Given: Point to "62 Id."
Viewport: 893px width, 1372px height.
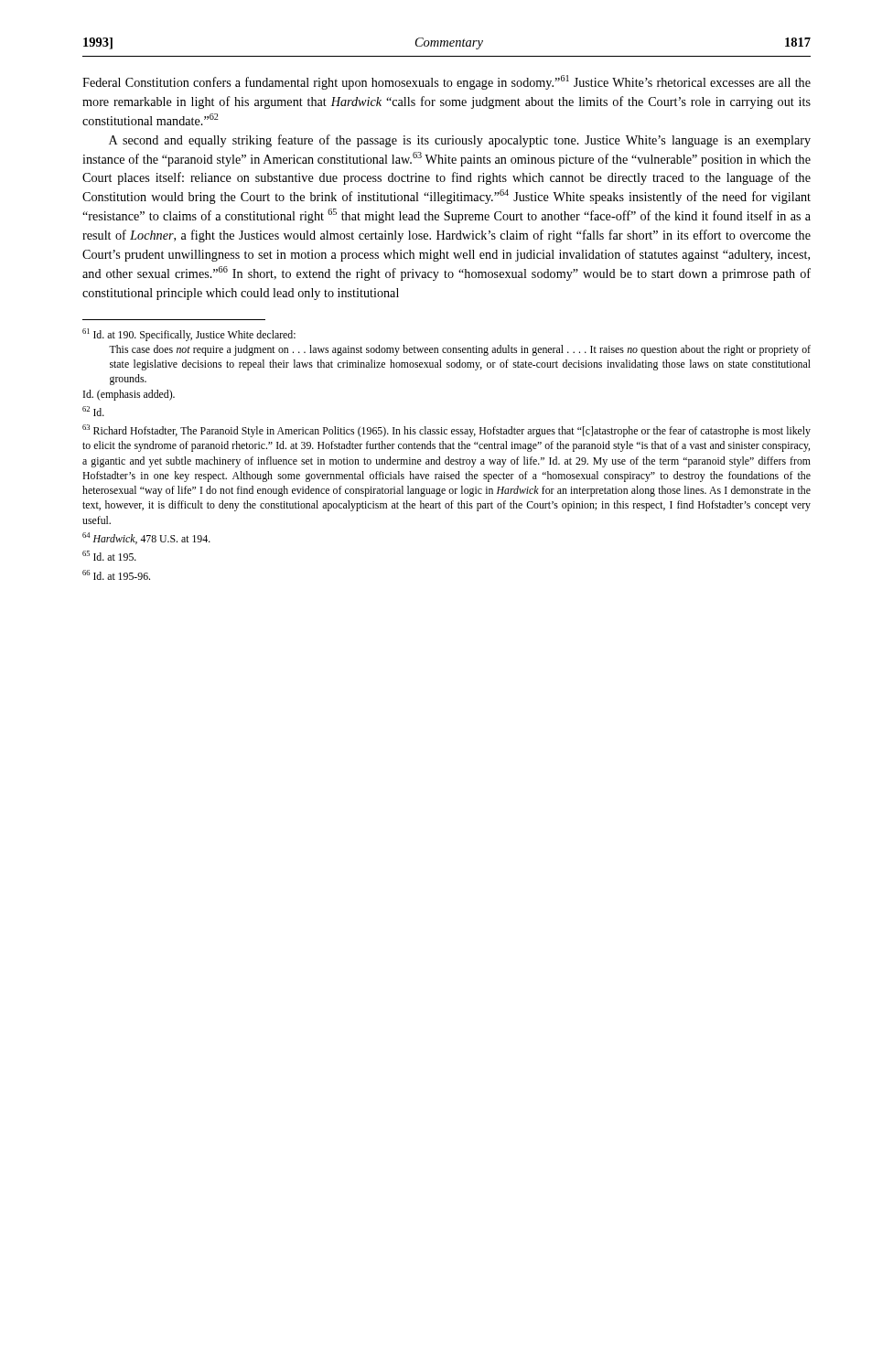Looking at the screenshot, I should click(93, 412).
